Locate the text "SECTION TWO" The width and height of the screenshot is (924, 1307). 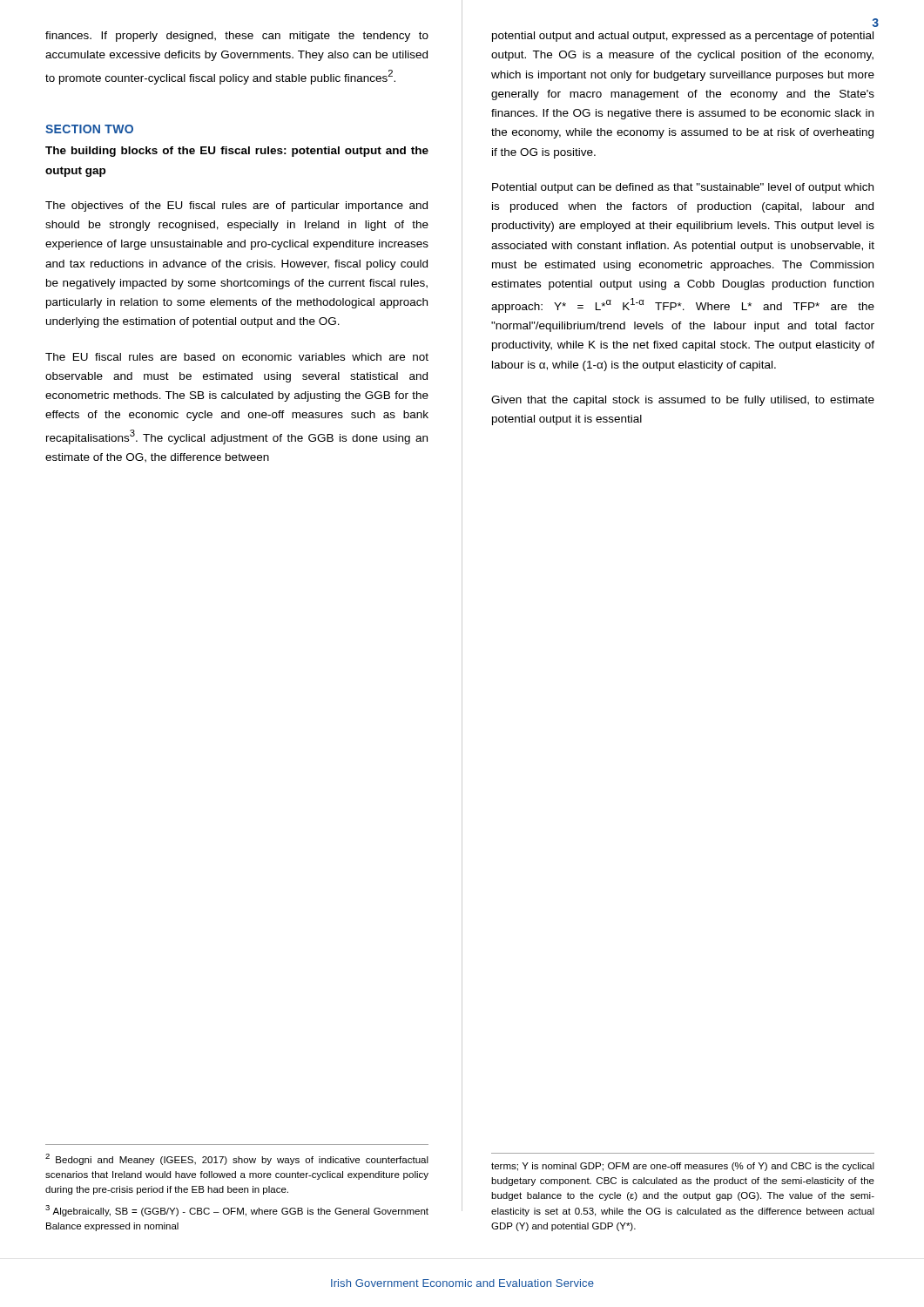(90, 129)
